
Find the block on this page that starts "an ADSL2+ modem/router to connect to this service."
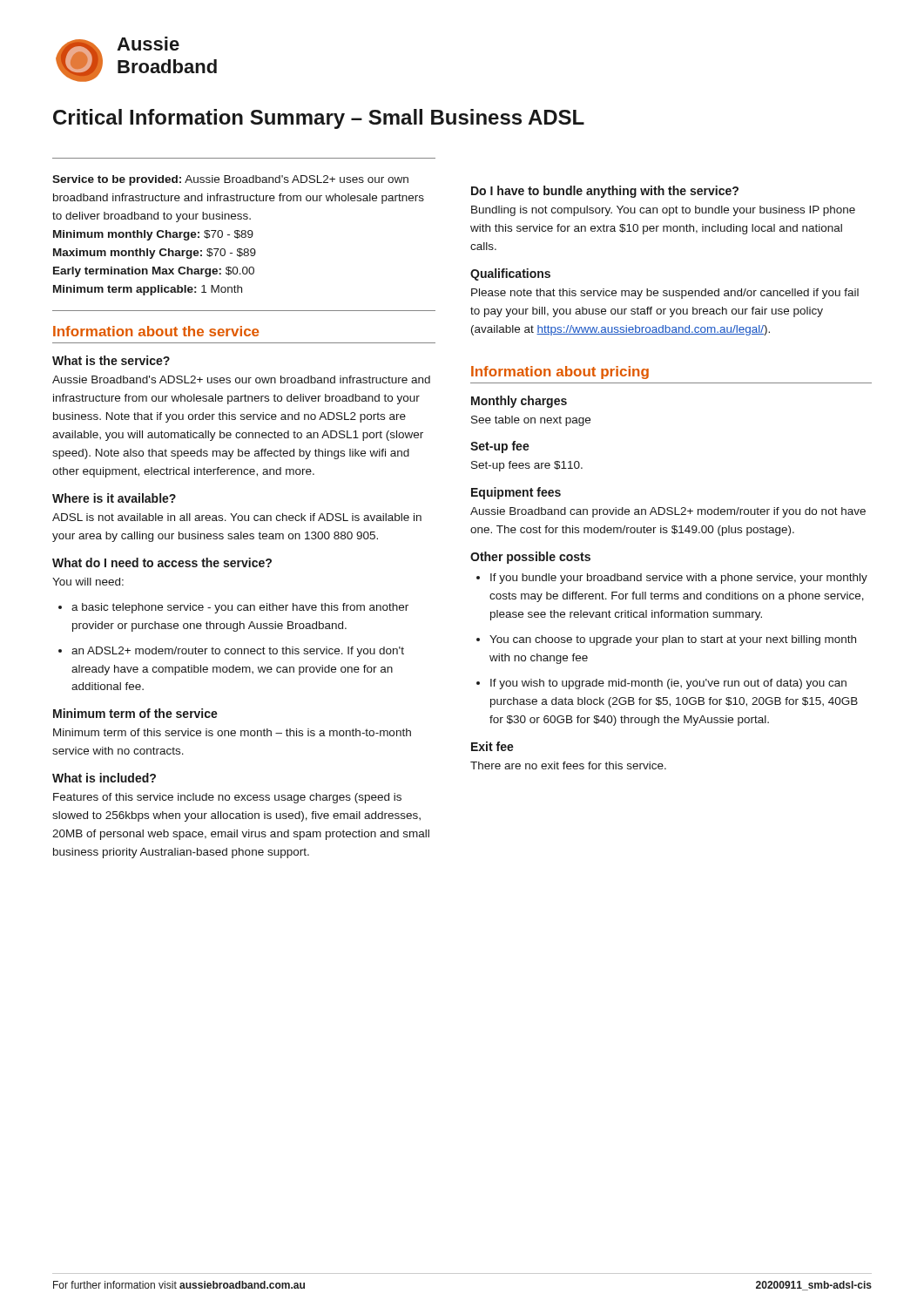(238, 668)
